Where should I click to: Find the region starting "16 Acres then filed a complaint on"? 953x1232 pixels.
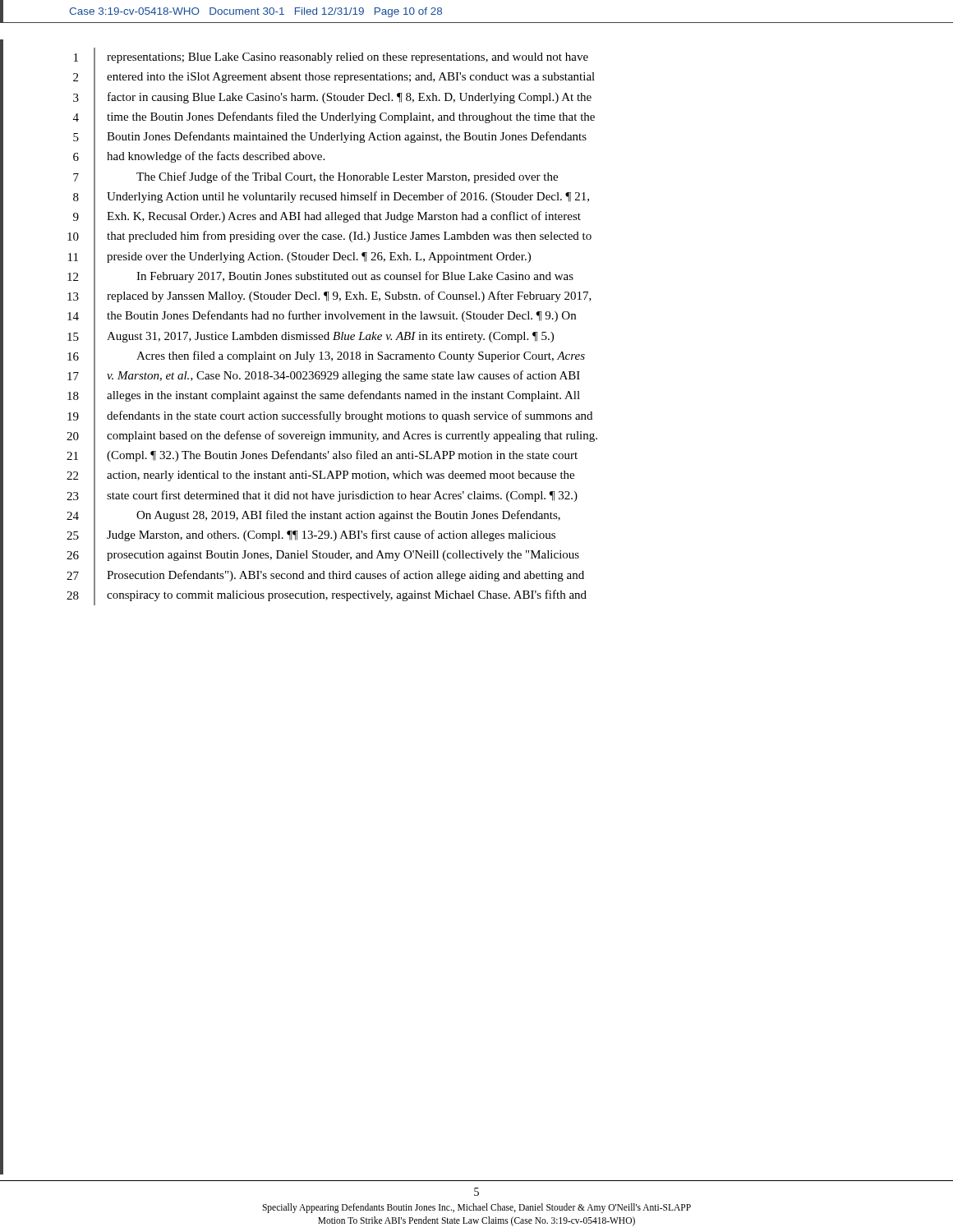pyautogui.click(x=476, y=426)
